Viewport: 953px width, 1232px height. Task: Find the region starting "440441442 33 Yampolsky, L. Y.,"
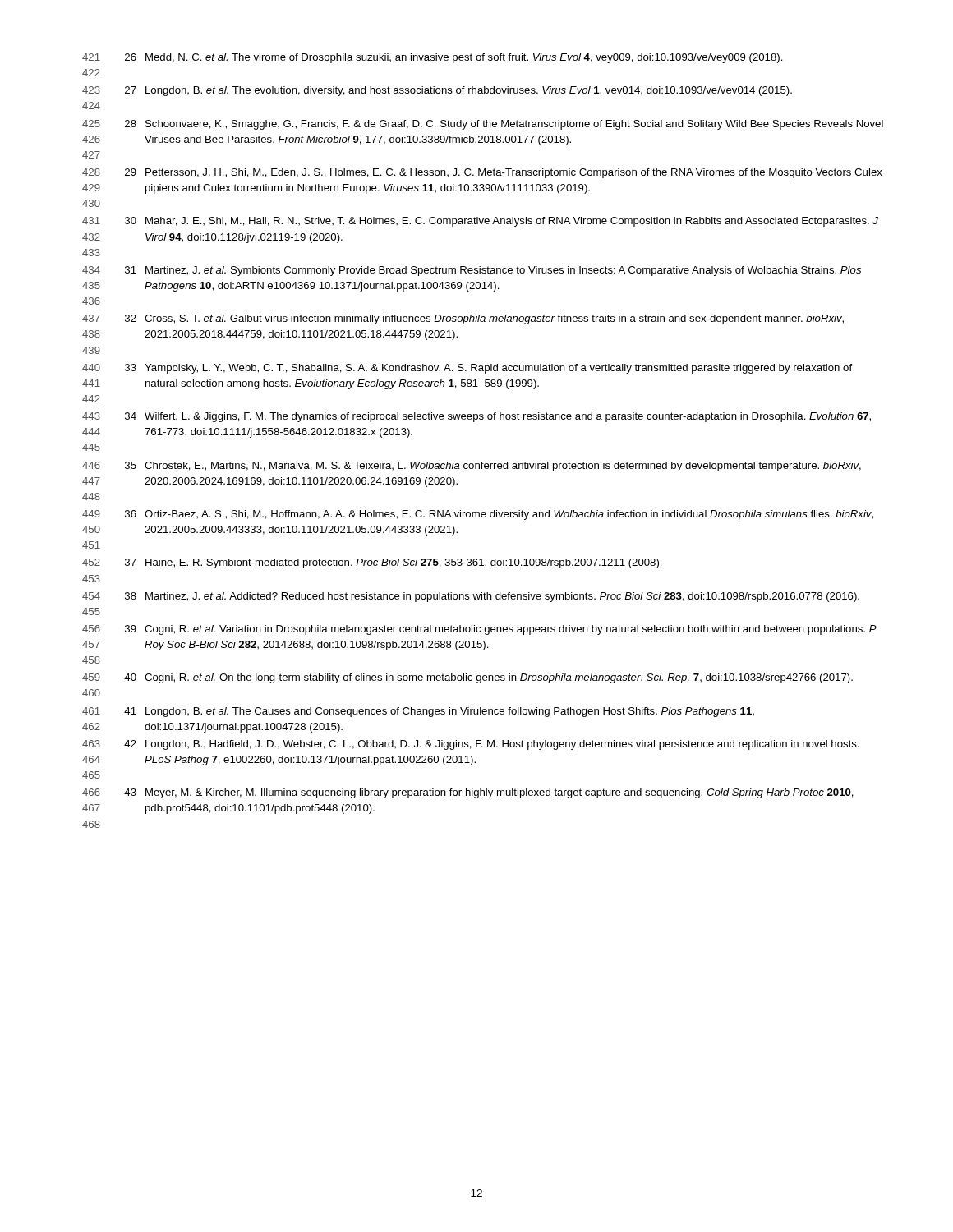coord(476,383)
